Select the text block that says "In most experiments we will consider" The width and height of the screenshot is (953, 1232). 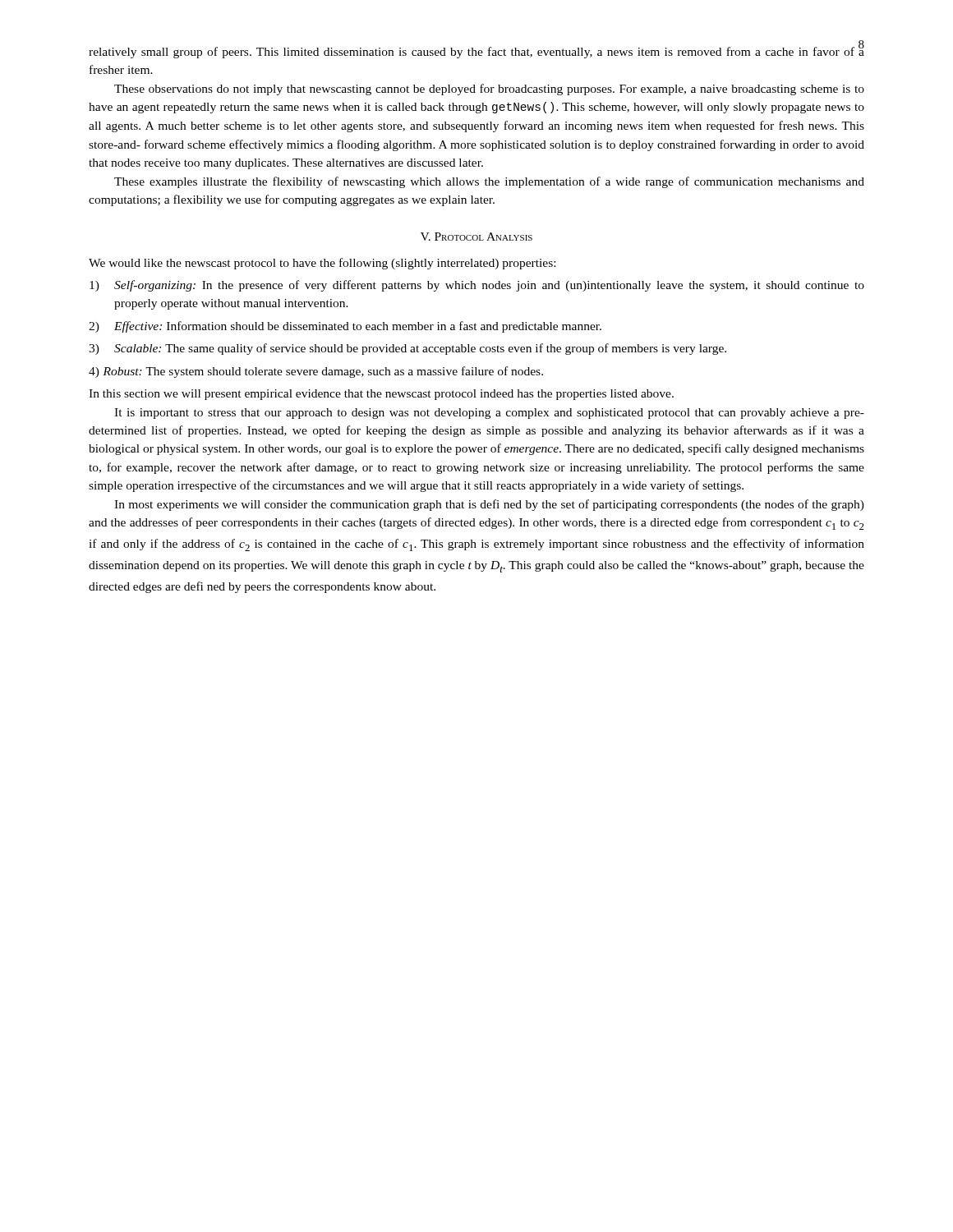pyautogui.click(x=476, y=545)
